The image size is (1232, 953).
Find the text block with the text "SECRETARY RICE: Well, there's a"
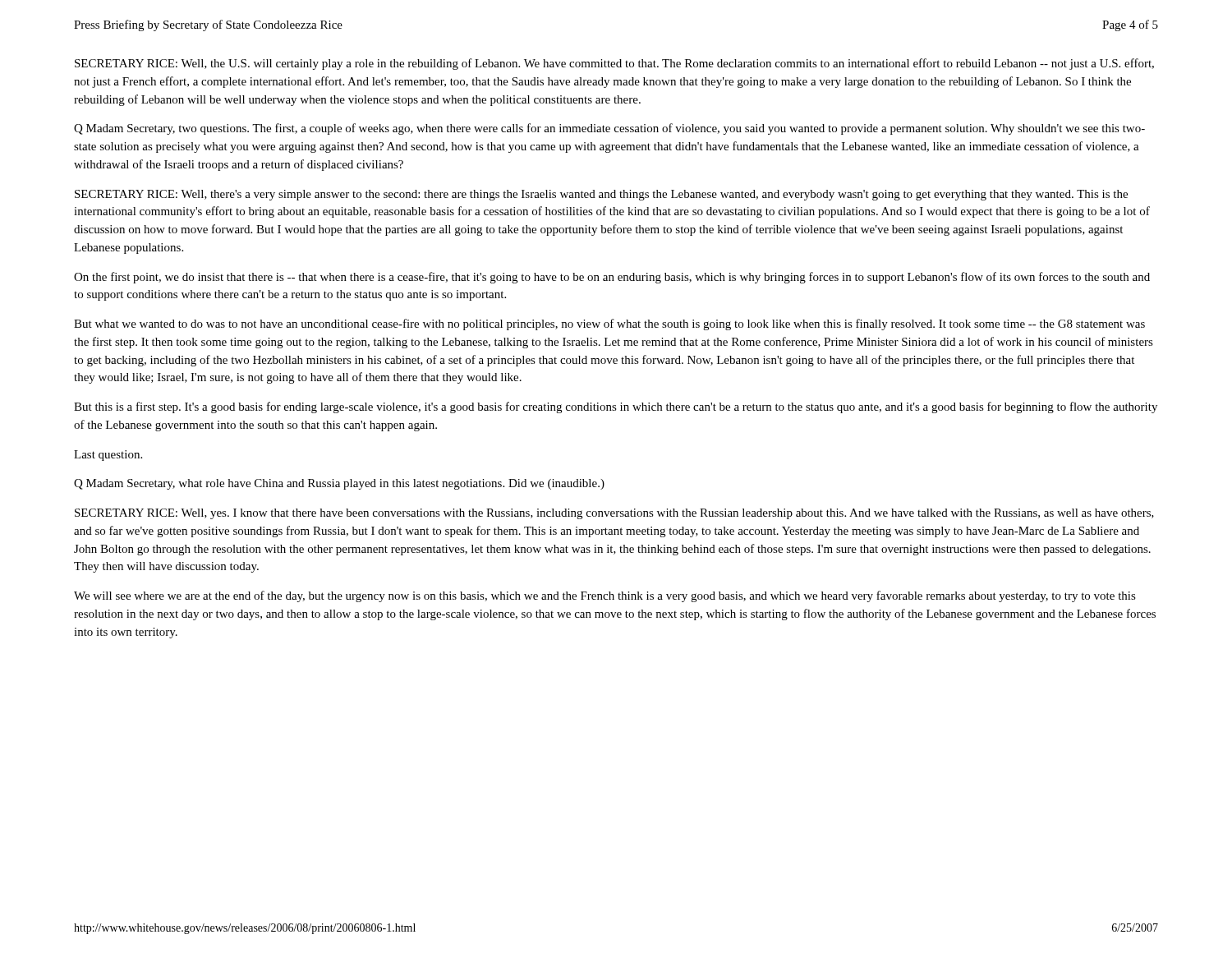[616, 221]
